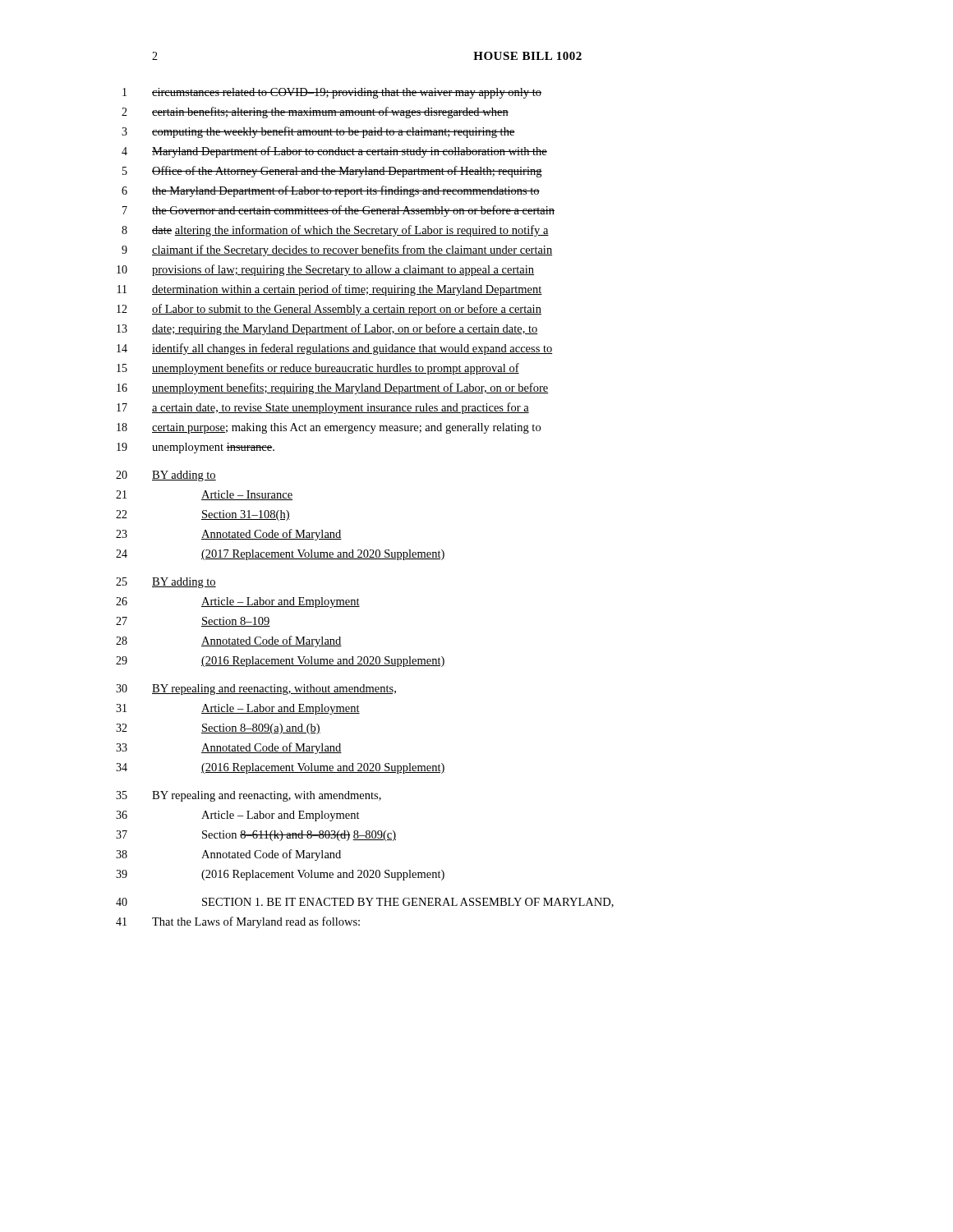953x1232 pixels.
Task: Locate the region starting "14 identify all changes"
Action: 476,349
